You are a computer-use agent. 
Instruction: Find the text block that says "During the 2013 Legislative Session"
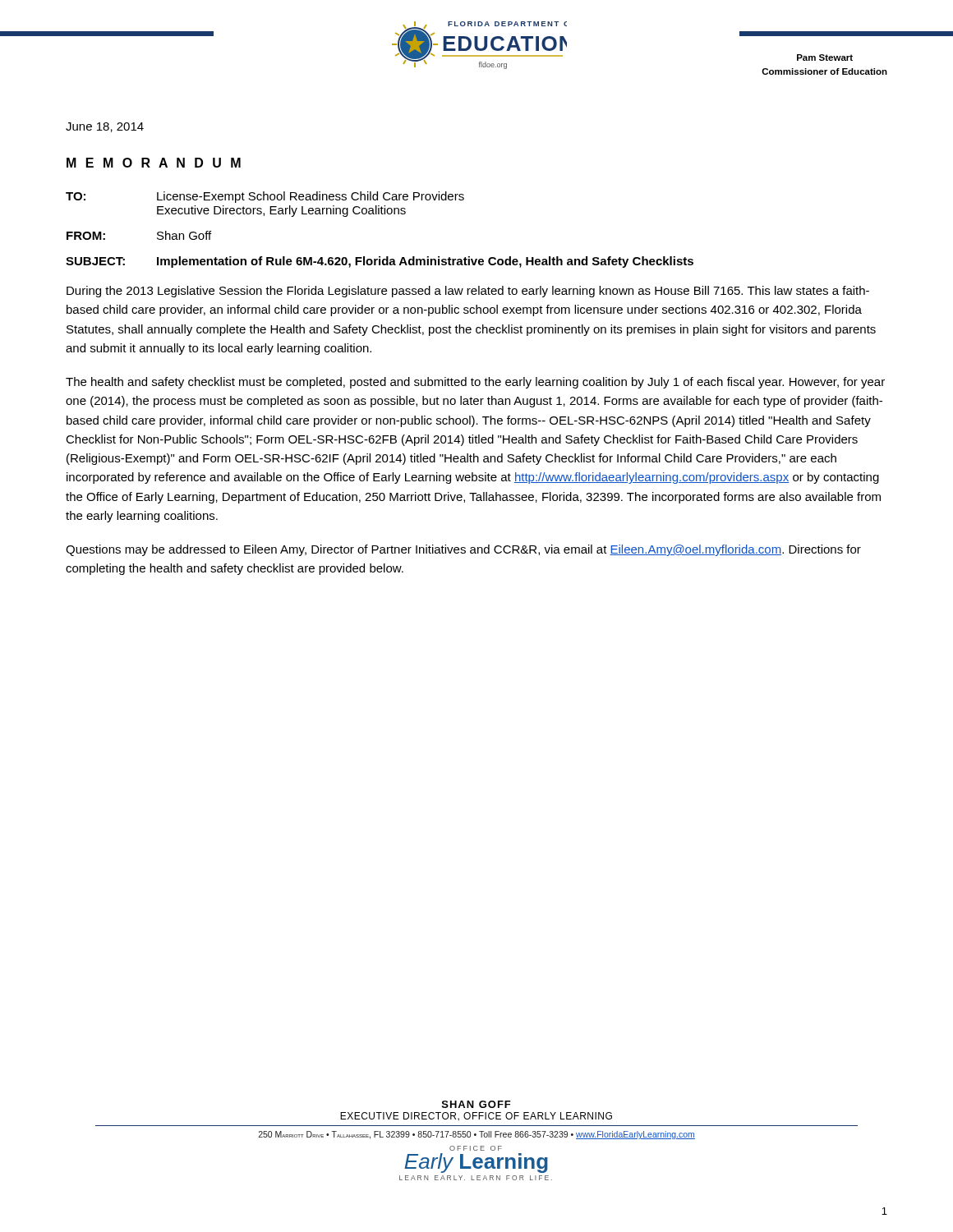click(471, 319)
